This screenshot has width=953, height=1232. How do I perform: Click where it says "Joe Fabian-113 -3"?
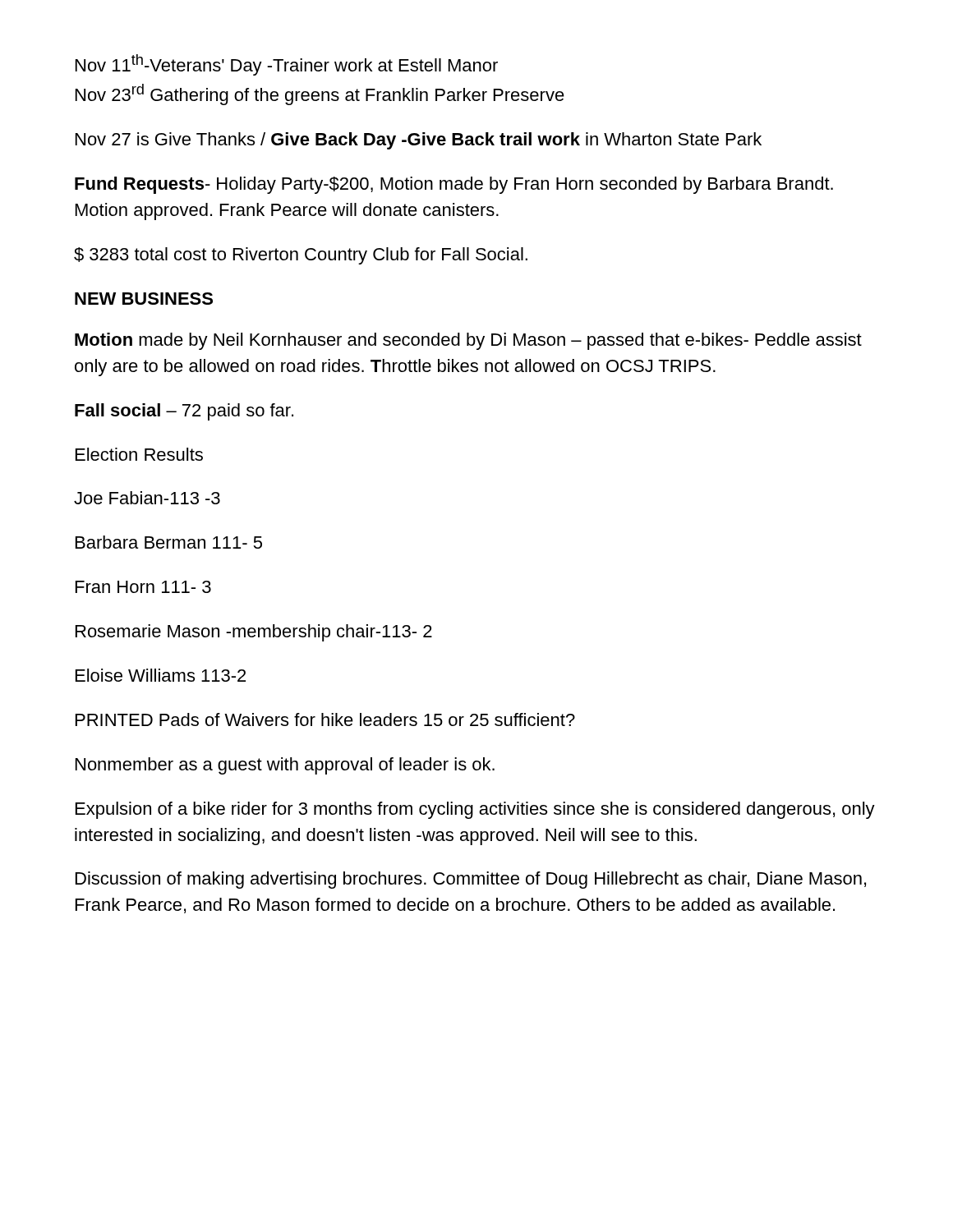pos(147,499)
